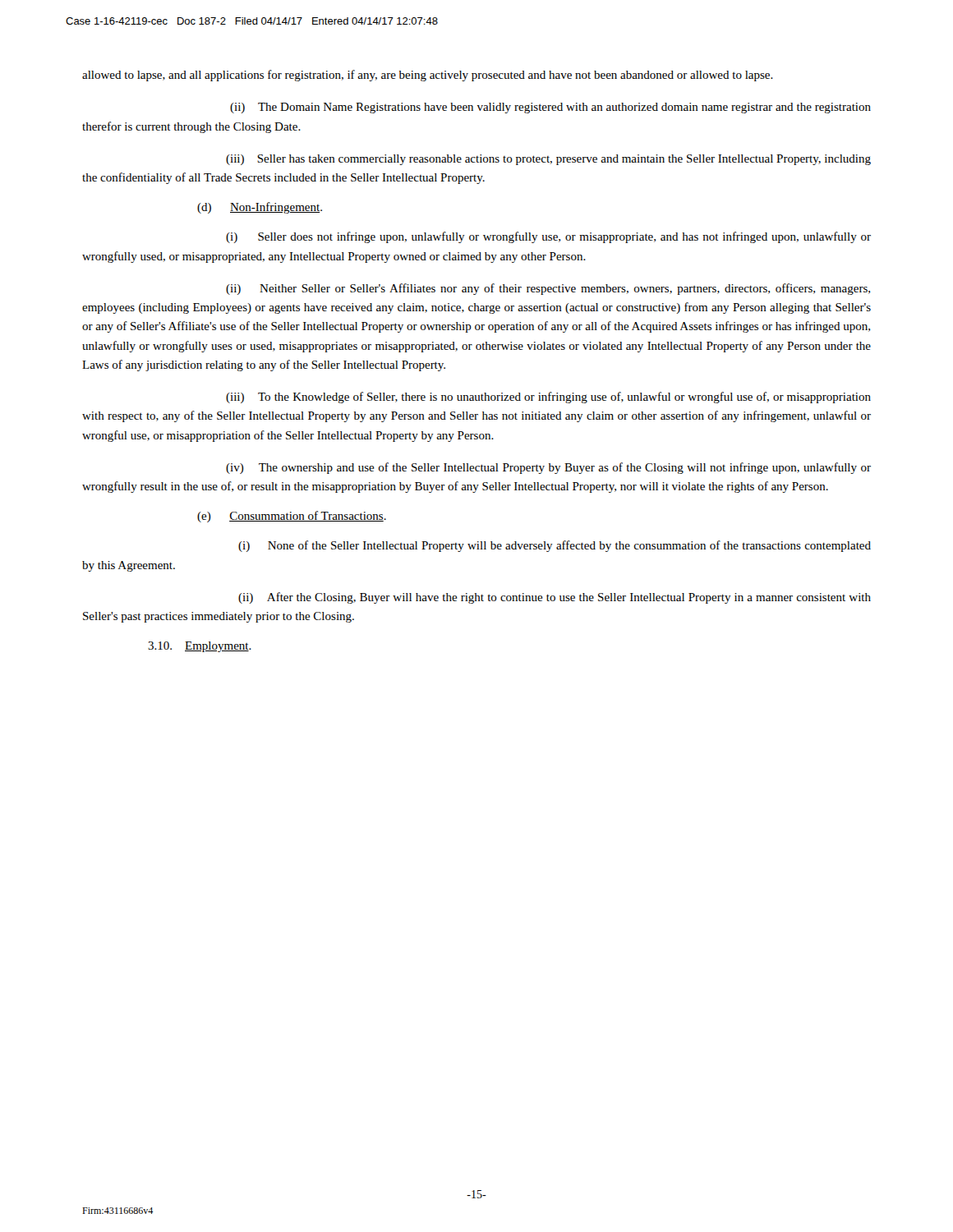The image size is (953, 1232).
Task: Find the block on this page that starts "(i) None of the"
Action: 476,555
